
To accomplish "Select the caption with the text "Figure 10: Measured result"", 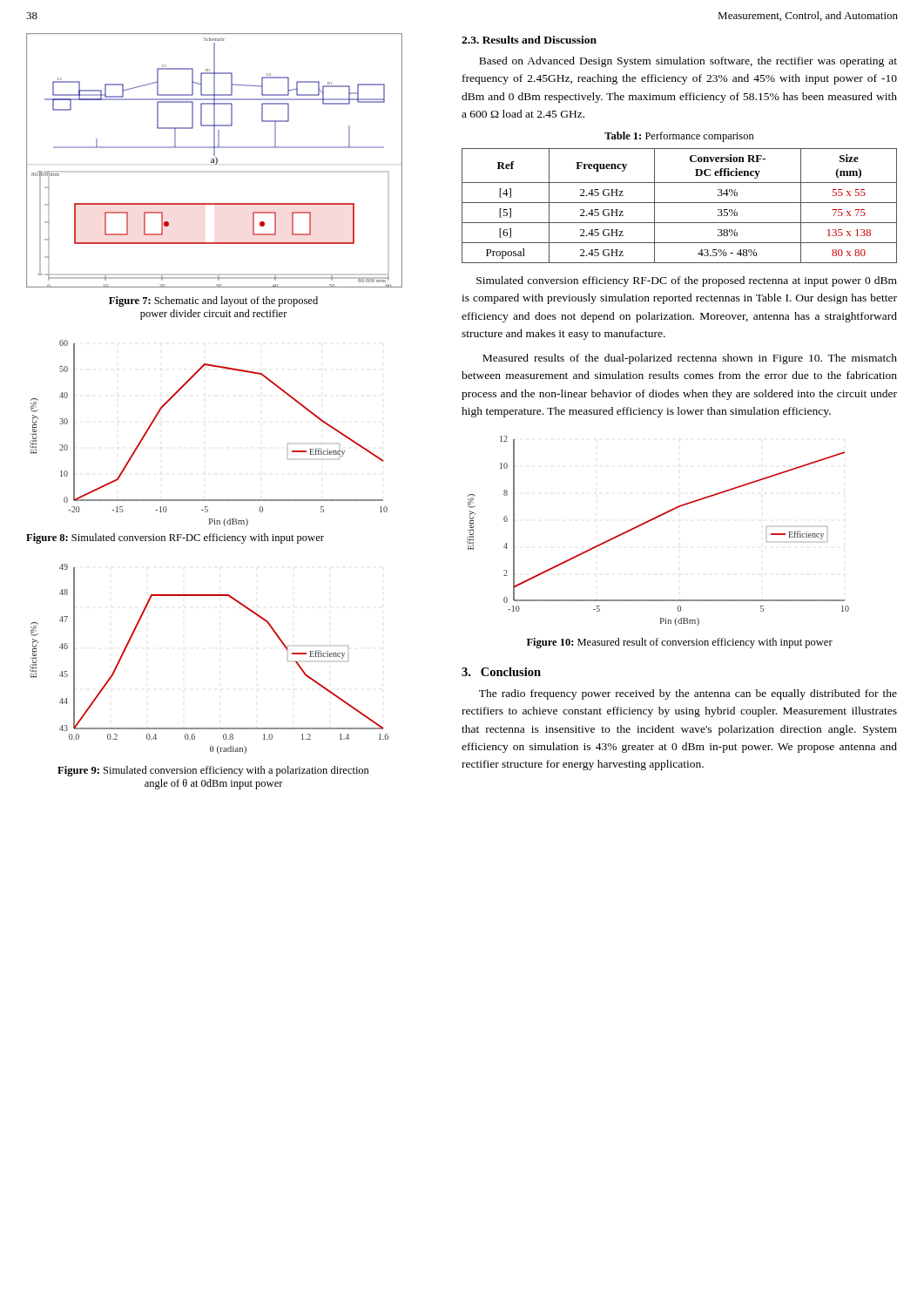I will click(679, 642).
